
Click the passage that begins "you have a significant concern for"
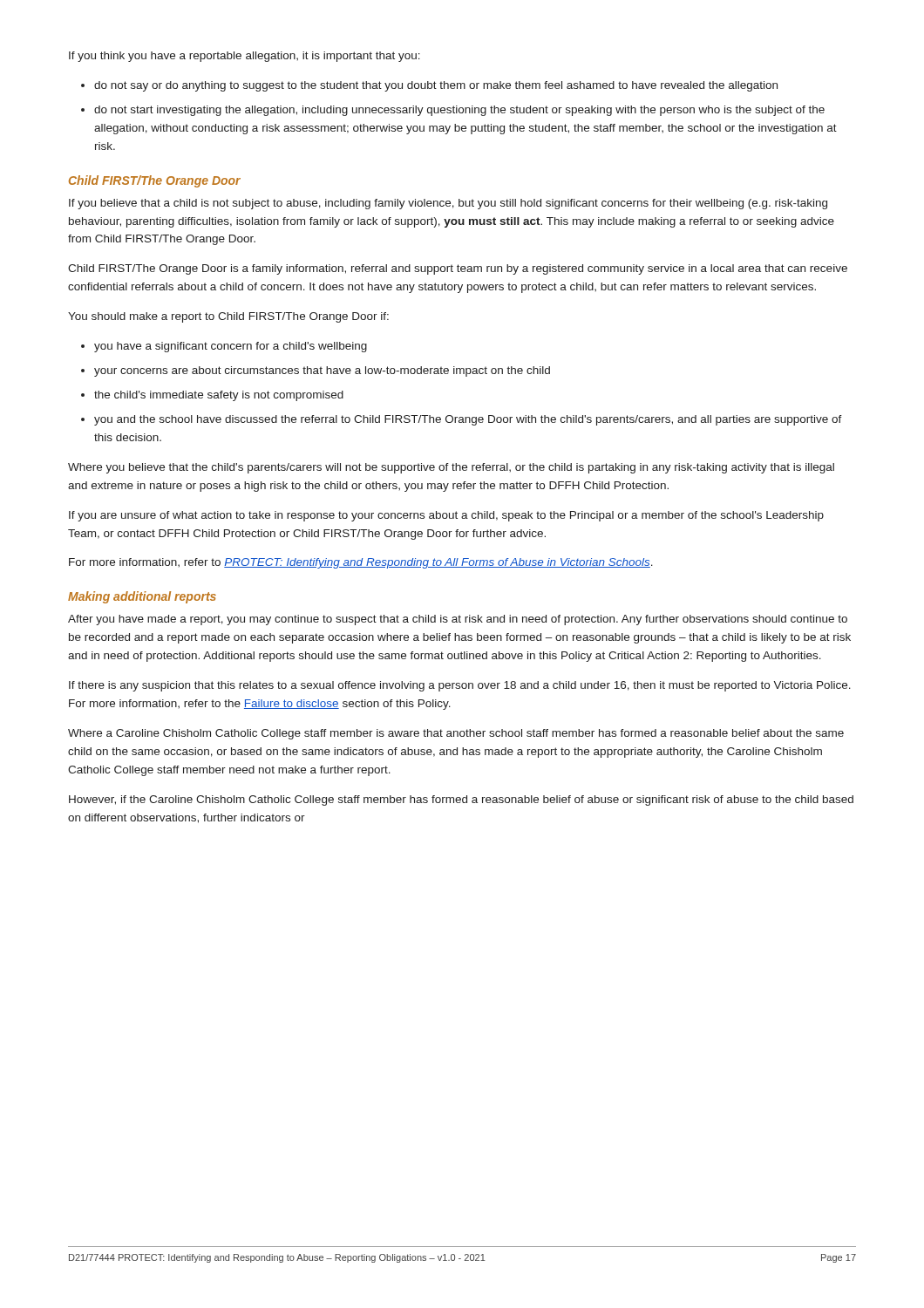(x=231, y=346)
